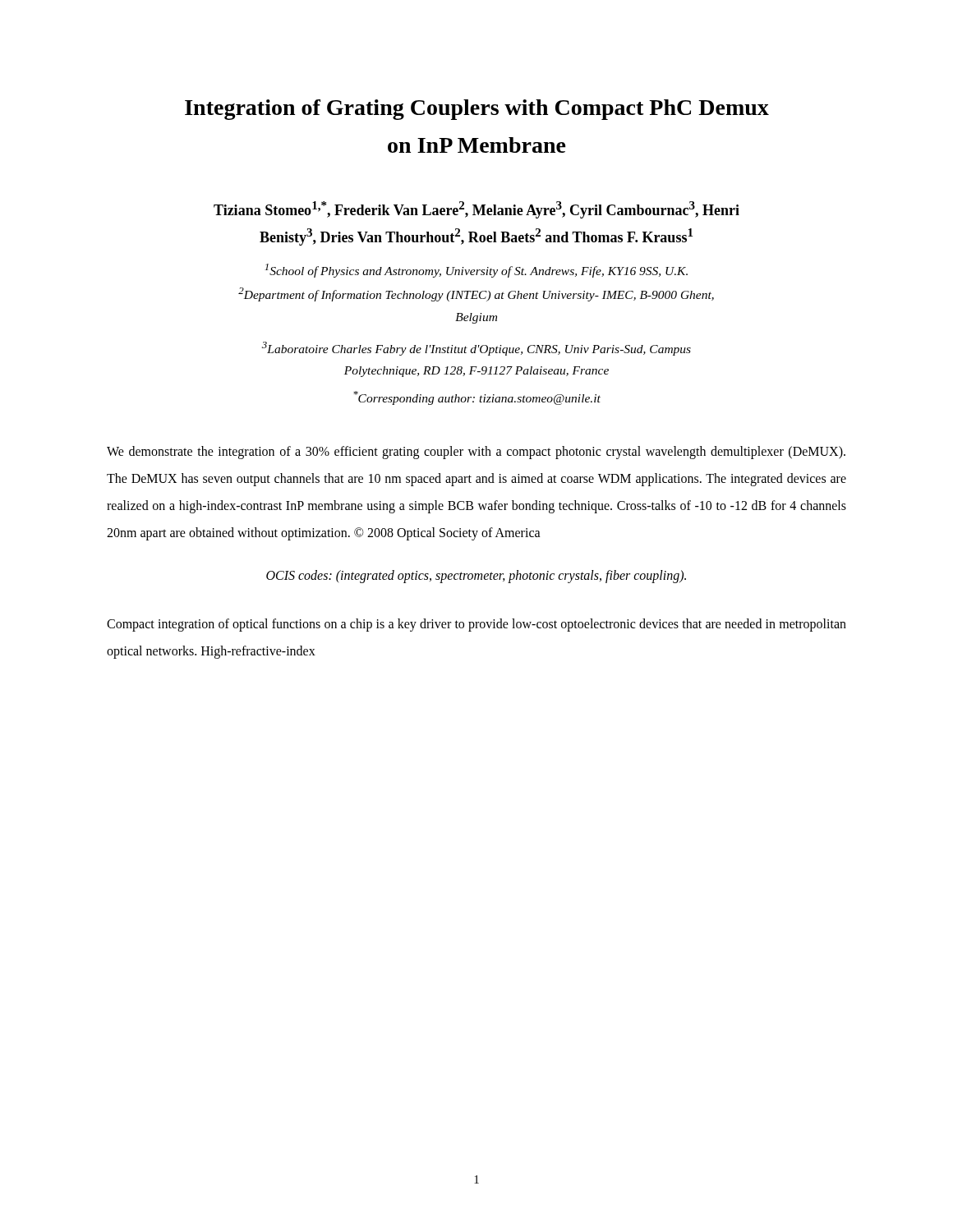The image size is (953, 1232).
Task: Find the text block starting "Tiziana Stomeo1,*, Frederik Van Laere2, Melanie Ayre3,"
Action: click(x=476, y=222)
